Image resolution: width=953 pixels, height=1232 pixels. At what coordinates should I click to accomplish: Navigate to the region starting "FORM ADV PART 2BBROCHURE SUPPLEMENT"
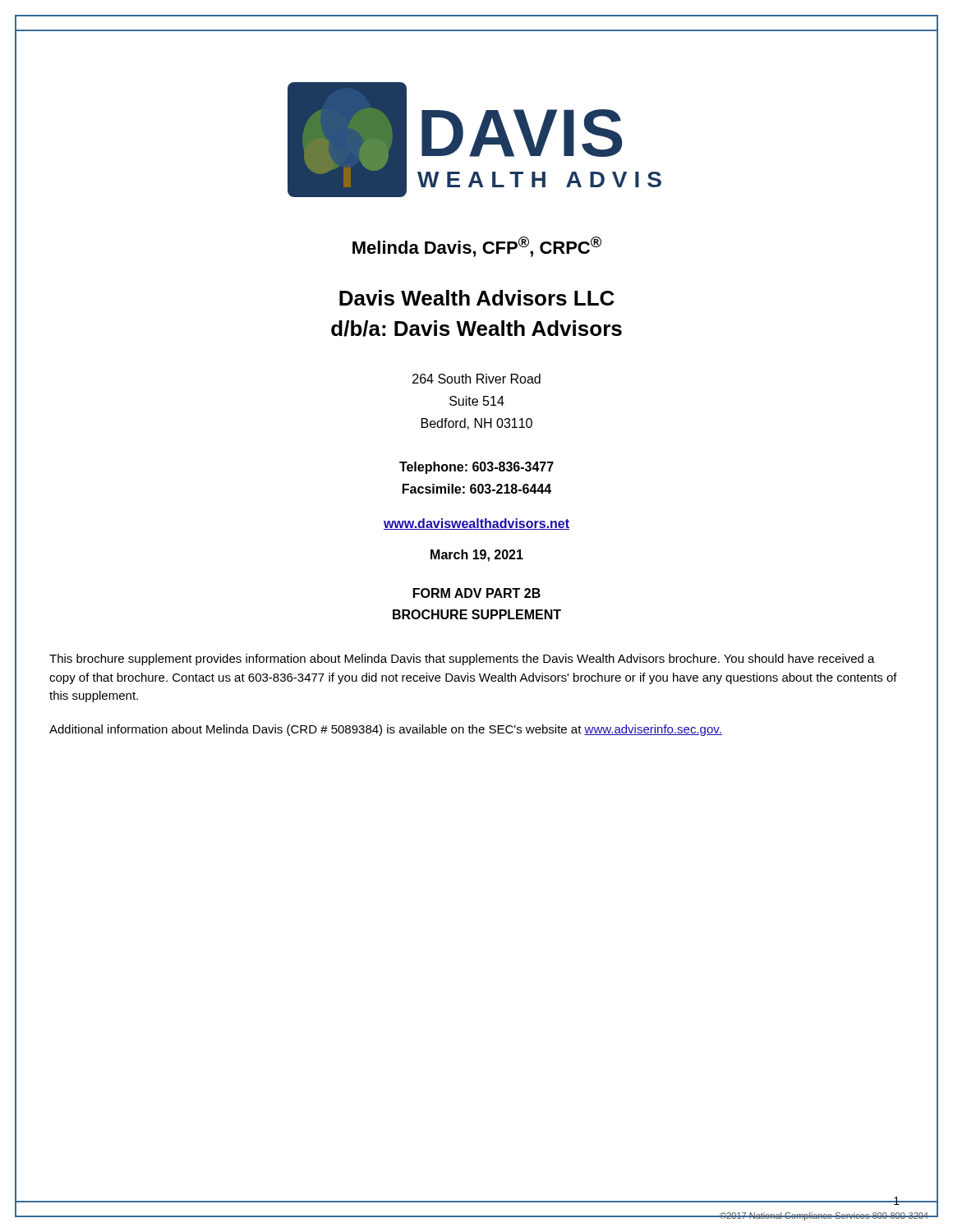click(476, 604)
